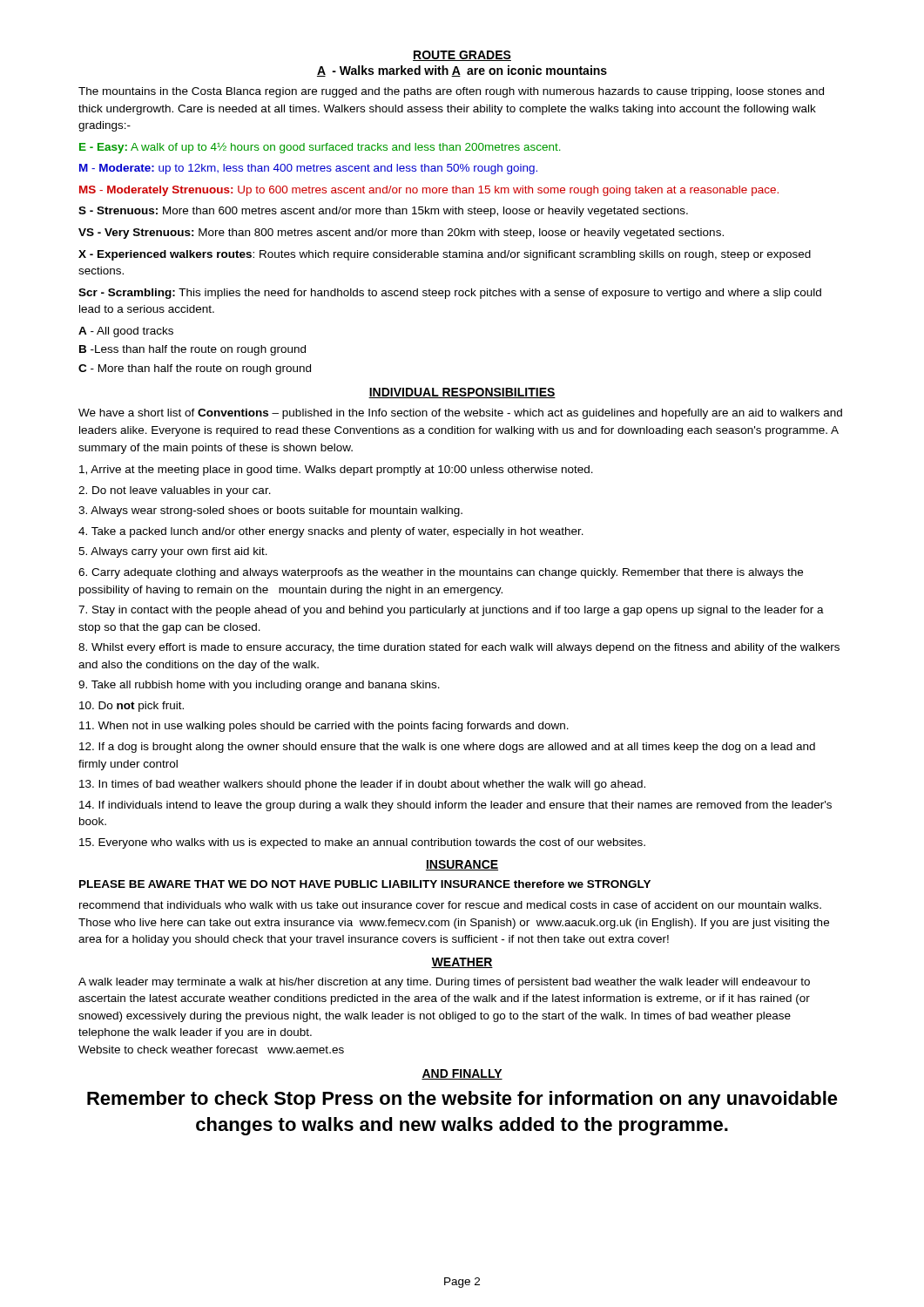The image size is (924, 1307).
Task: Locate the block starting "The mountains in the Costa Blanca"
Action: coord(452,108)
